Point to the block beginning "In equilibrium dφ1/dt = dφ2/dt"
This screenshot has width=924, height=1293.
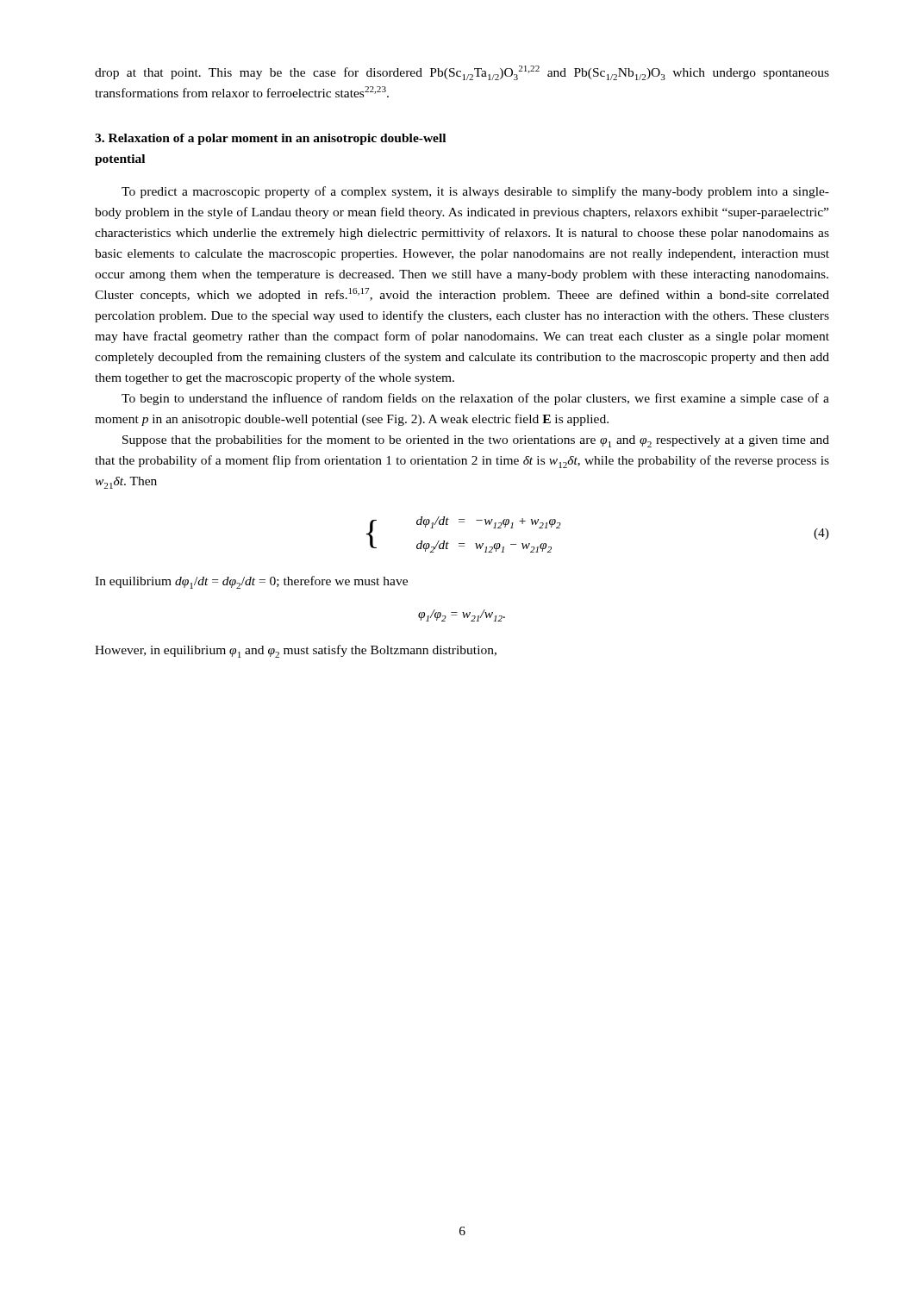coord(251,582)
